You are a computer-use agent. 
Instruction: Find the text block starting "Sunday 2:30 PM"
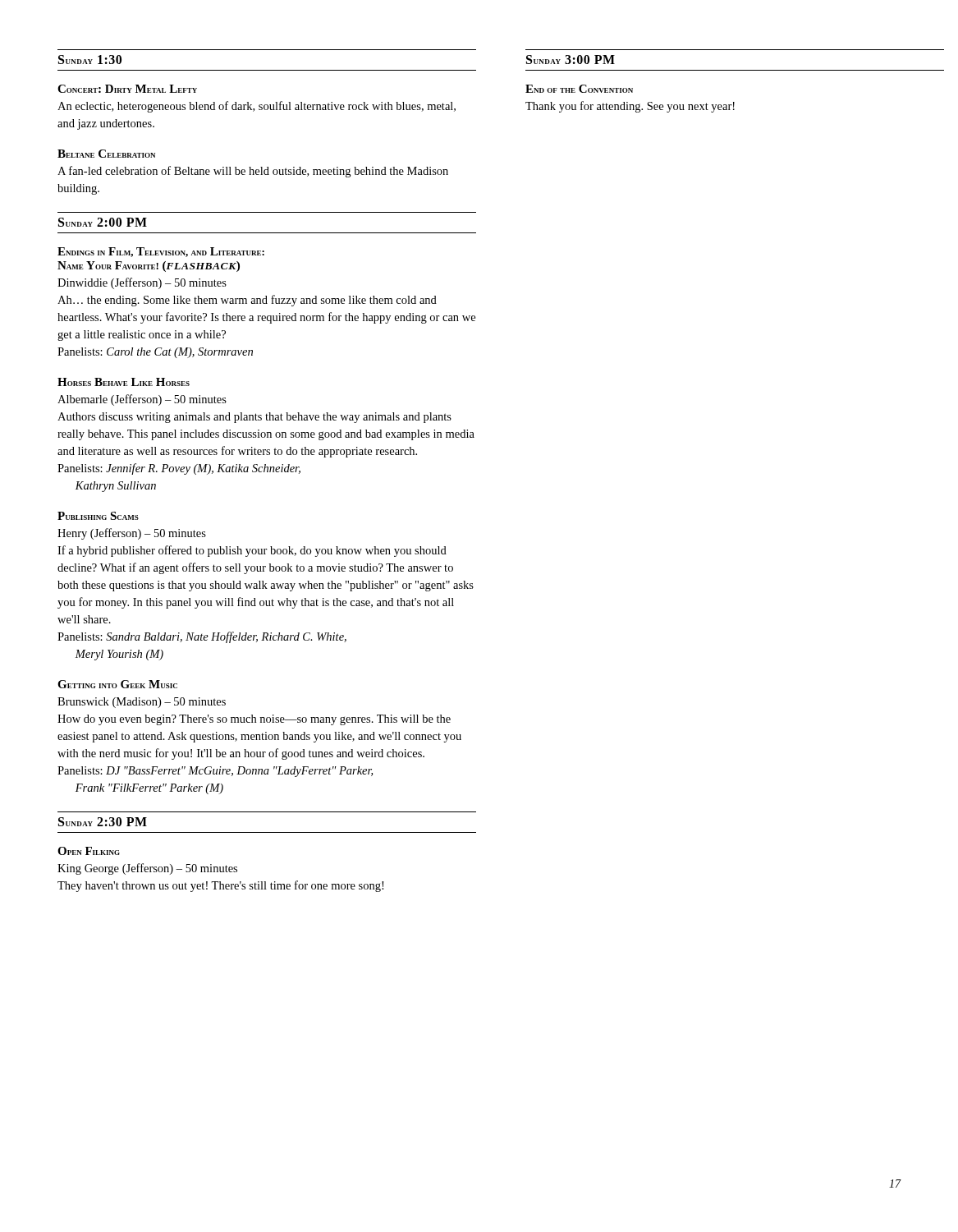(102, 822)
